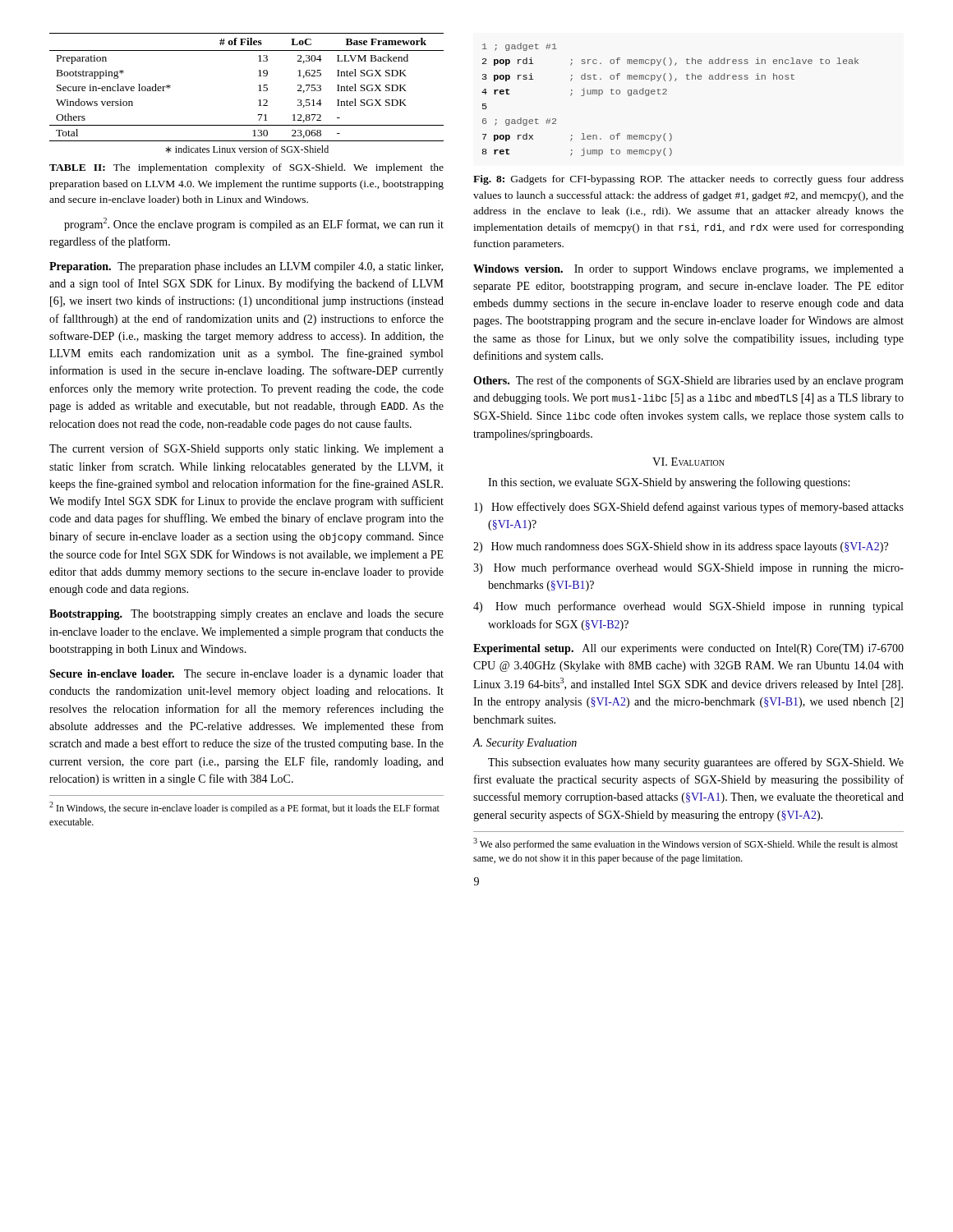Select the text block that says "Bootstrapping. The bootstrapping simply creates an enclave"
This screenshot has width=953, height=1232.
click(246, 632)
